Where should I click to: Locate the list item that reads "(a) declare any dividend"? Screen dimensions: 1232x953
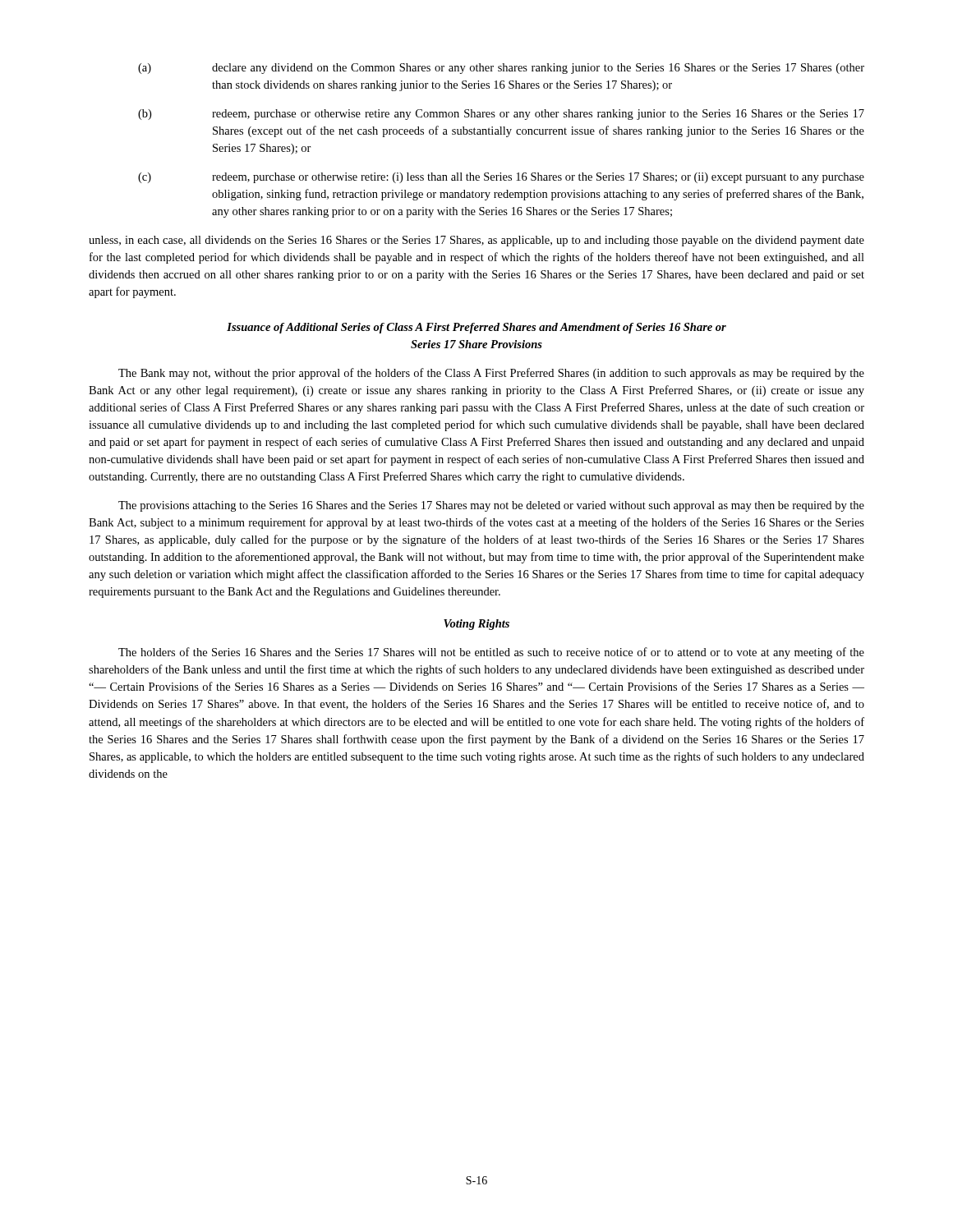click(476, 76)
